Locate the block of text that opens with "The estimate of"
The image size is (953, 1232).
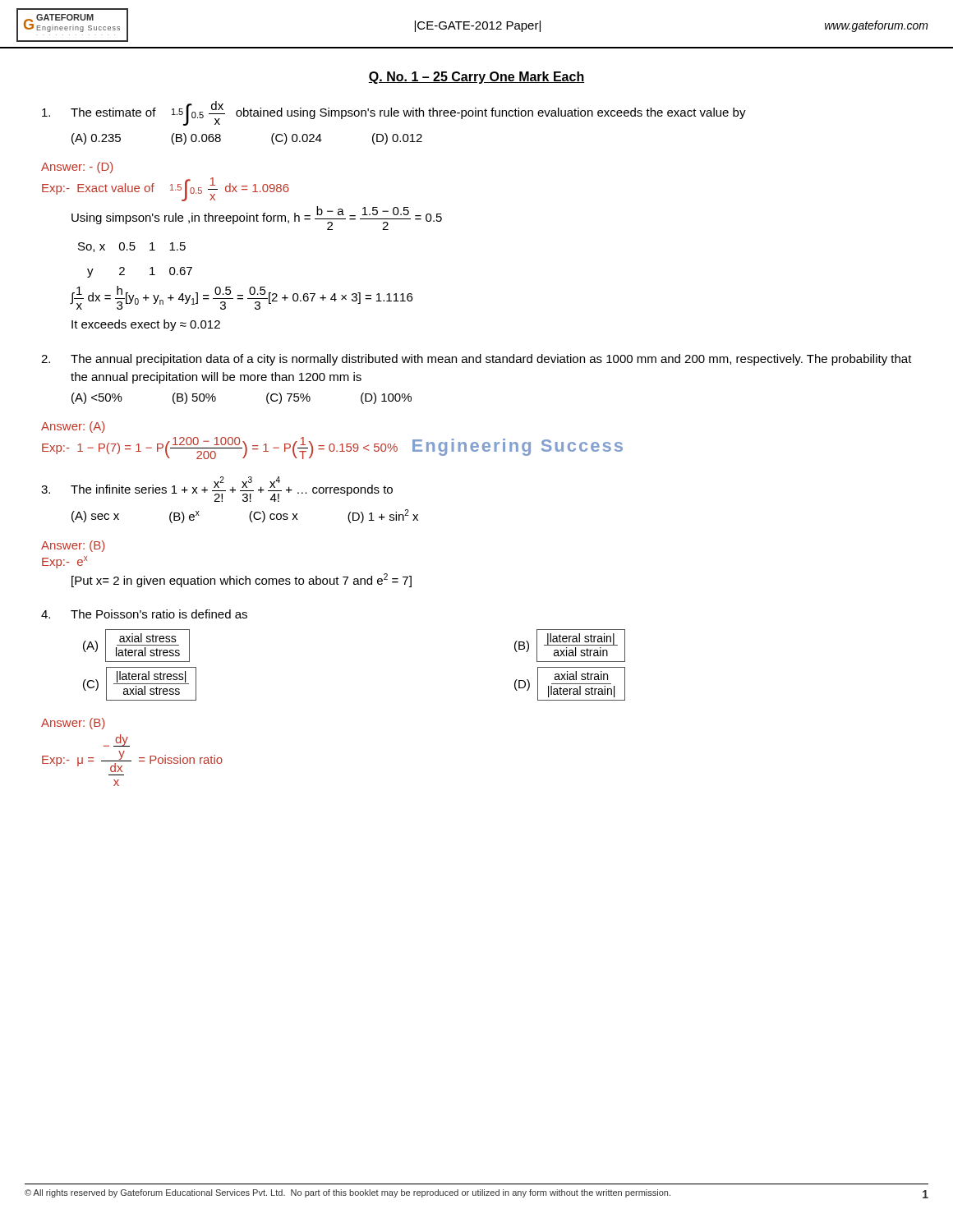(x=476, y=122)
